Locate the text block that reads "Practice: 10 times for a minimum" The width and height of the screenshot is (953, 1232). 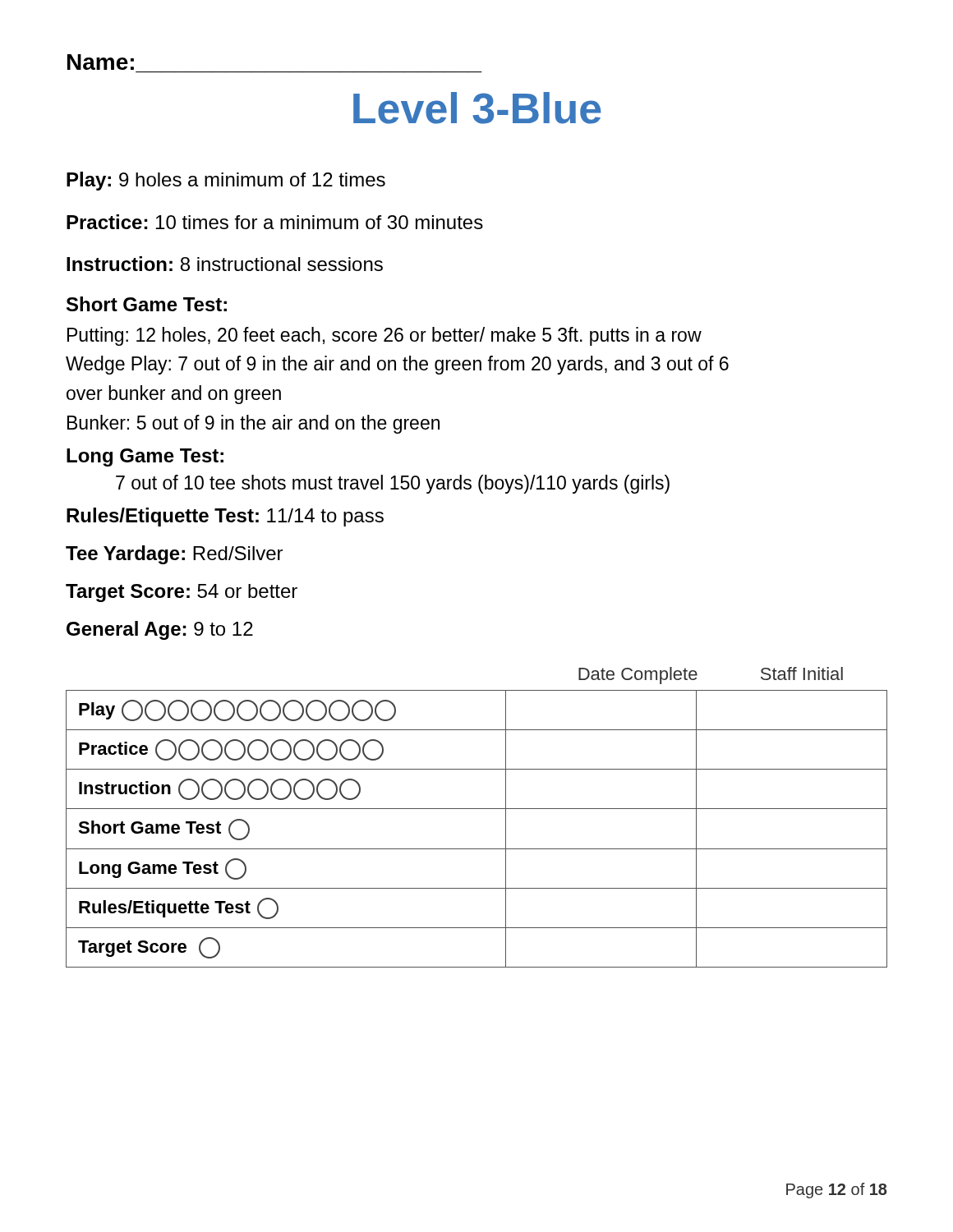[275, 222]
